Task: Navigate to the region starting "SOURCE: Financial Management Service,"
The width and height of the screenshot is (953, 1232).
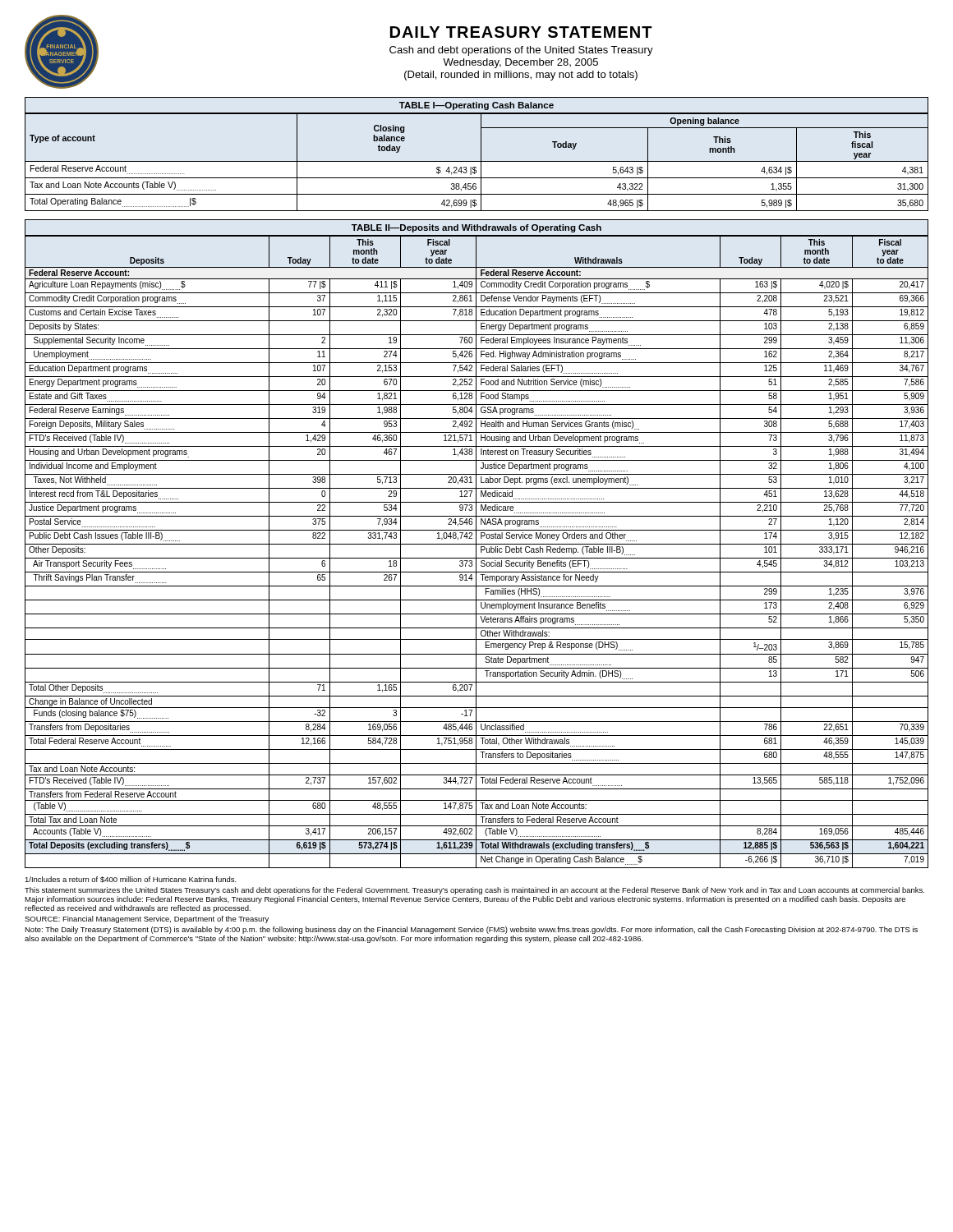Action: 476,918
